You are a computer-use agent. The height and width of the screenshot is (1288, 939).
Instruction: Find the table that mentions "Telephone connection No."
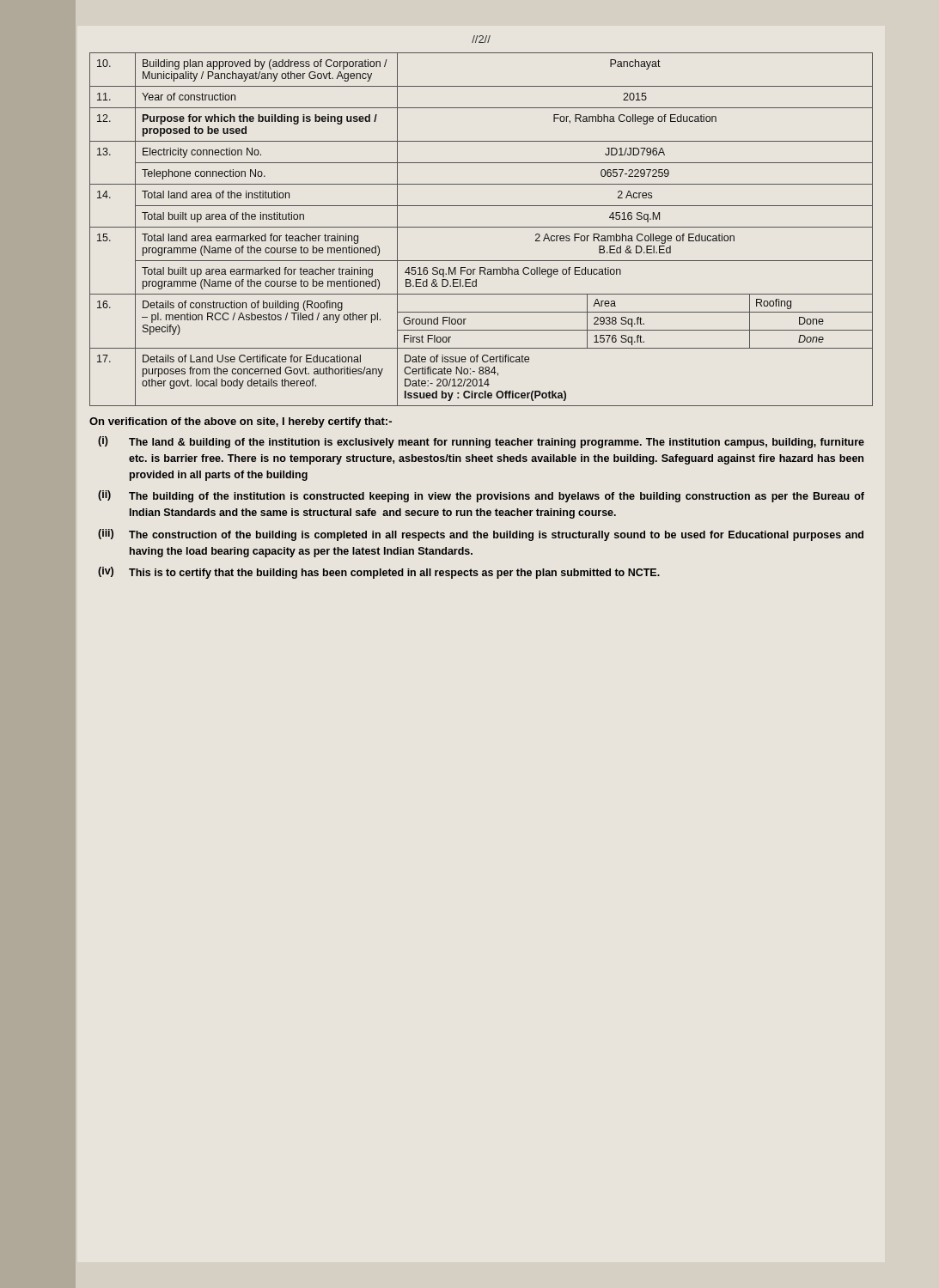coord(481,229)
